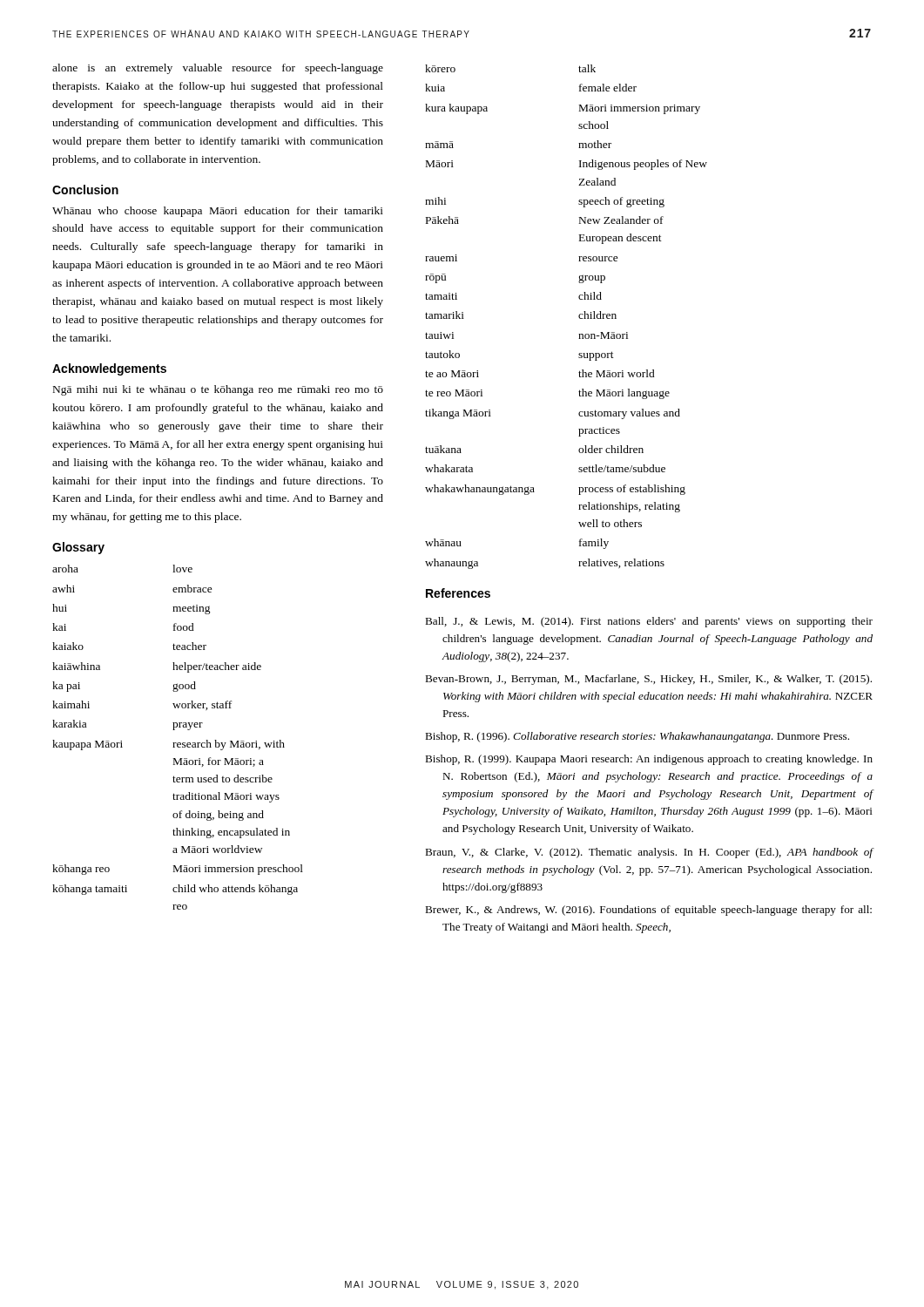Point to the block beginning "Braun, V., & Clarke, V. (2012). Thematic analysis."

[x=649, y=869]
